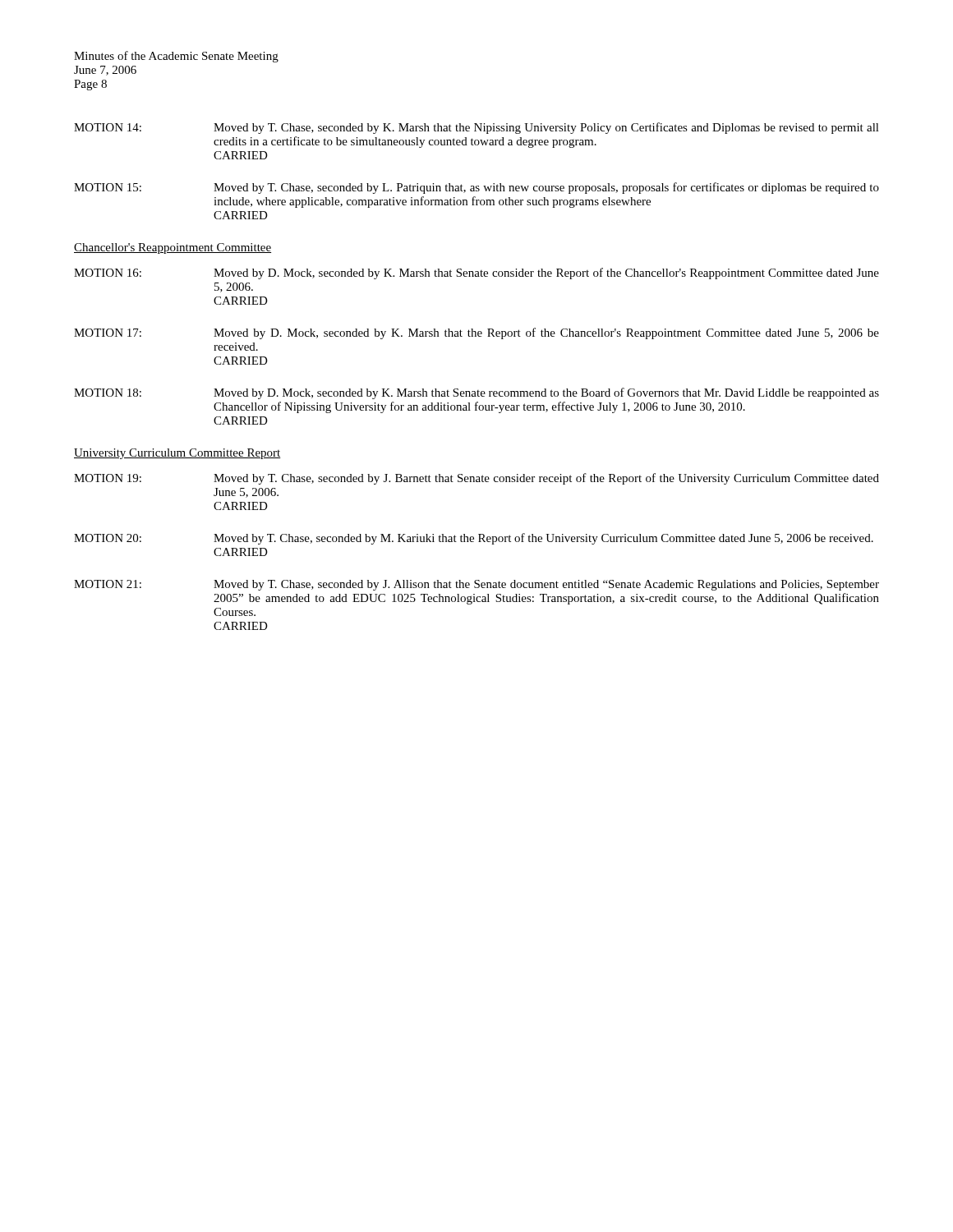953x1232 pixels.
Task: Click on the section header with the text "Chancellor's Reappointment Committee"
Action: 173,247
